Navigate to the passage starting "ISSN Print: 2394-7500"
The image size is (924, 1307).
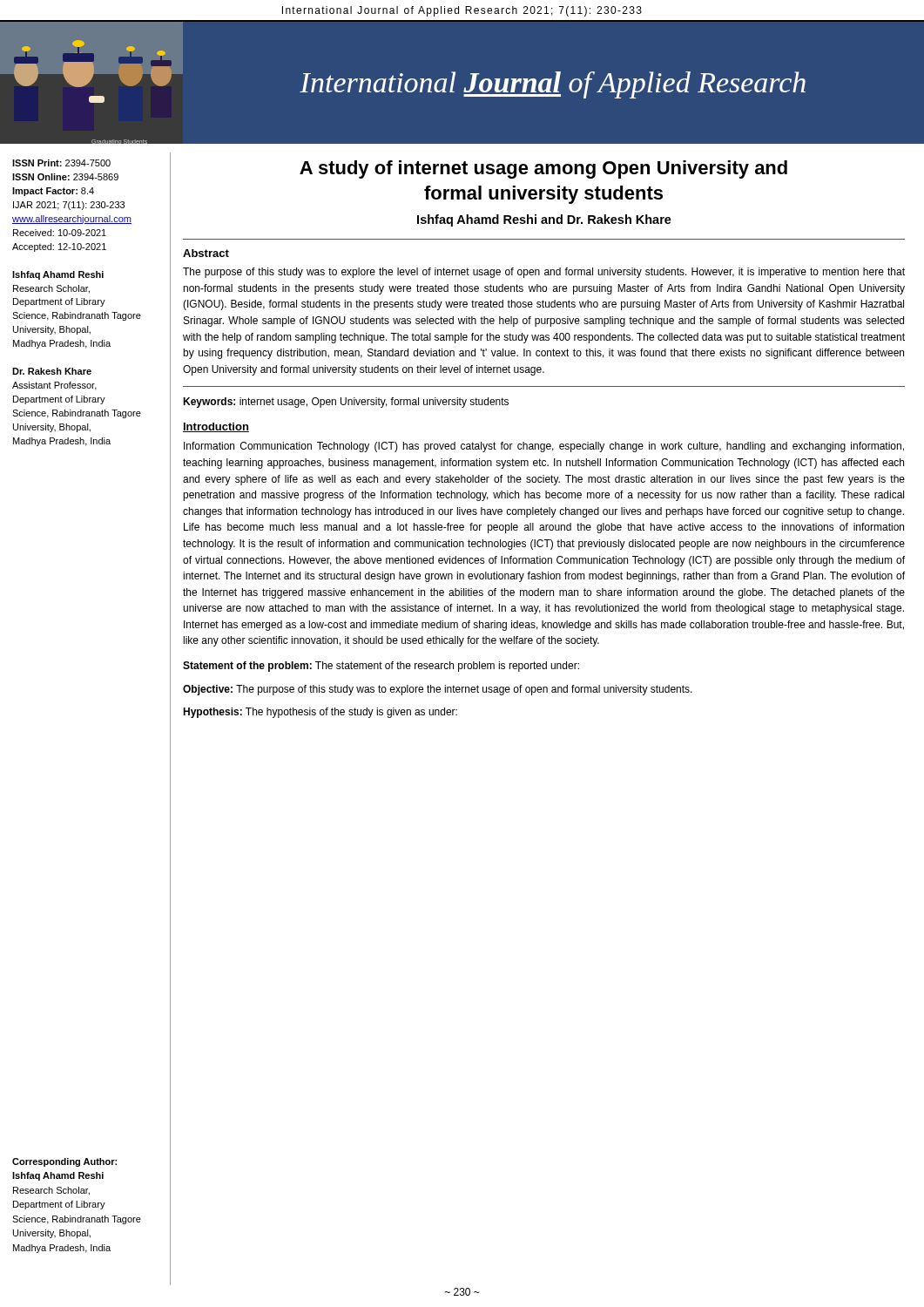click(x=87, y=205)
